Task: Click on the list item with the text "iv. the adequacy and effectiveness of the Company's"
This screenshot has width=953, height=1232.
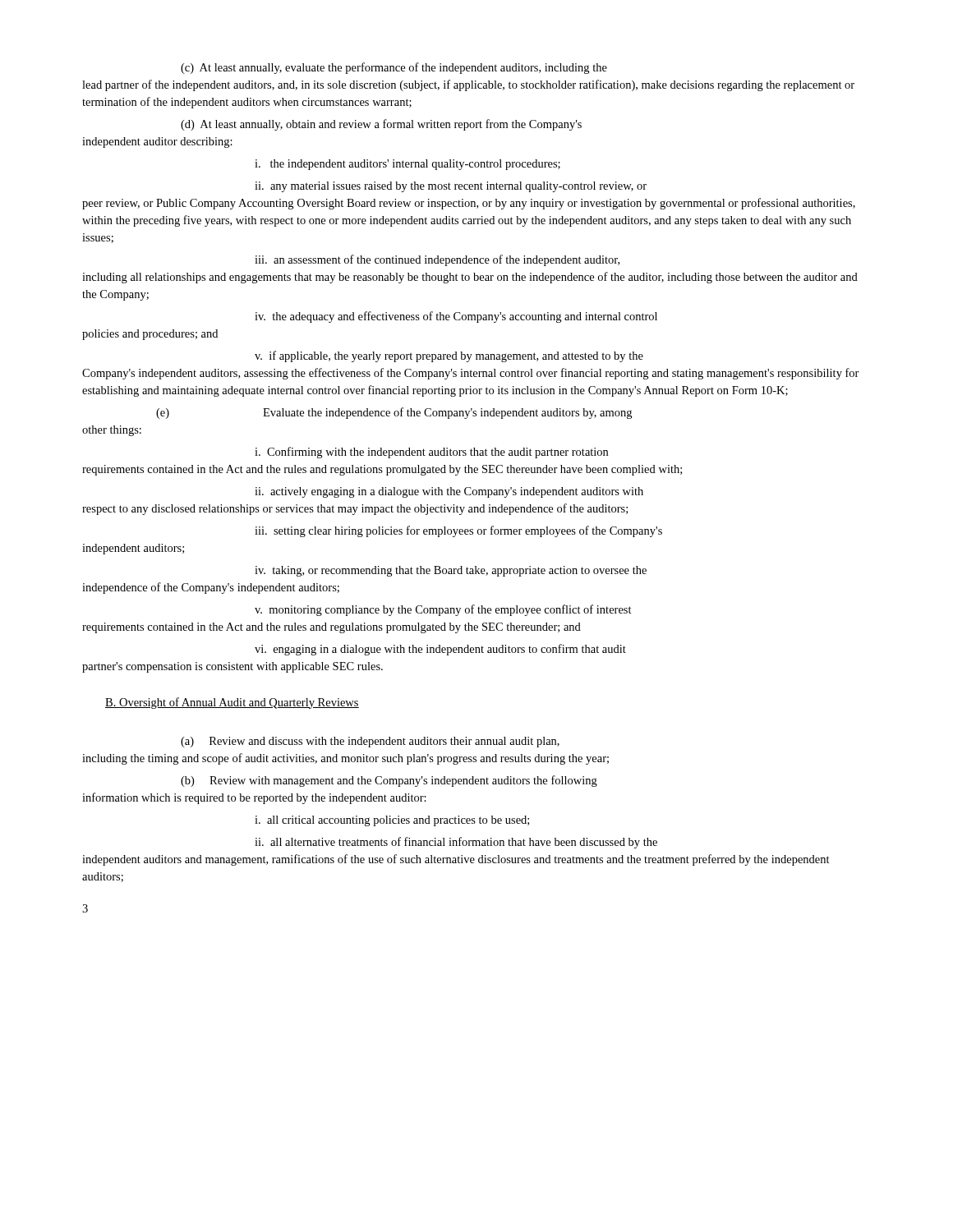Action: (x=476, y=325)
